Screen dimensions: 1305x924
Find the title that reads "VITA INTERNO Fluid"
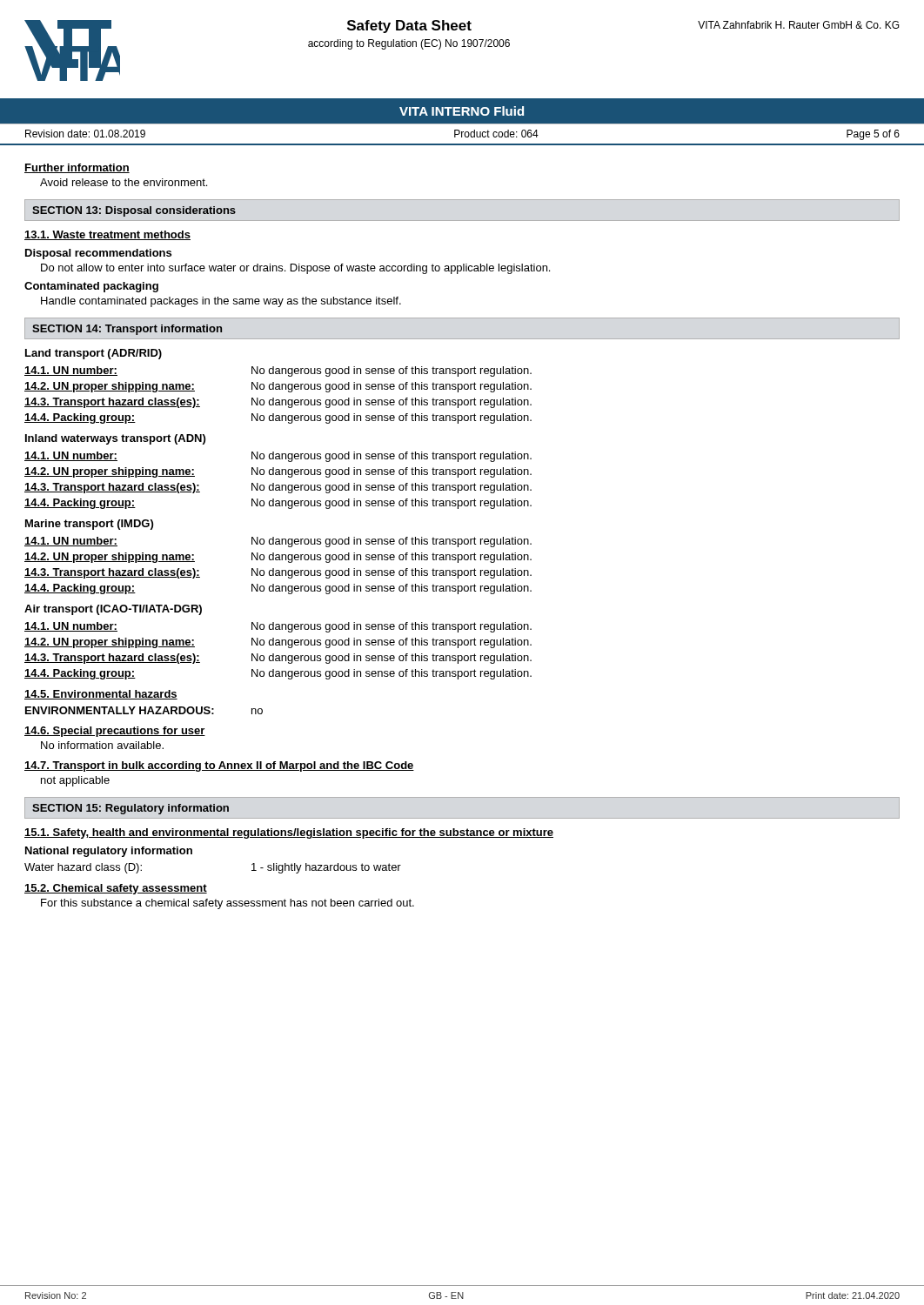pyautogui.click(x=462, y=111)
